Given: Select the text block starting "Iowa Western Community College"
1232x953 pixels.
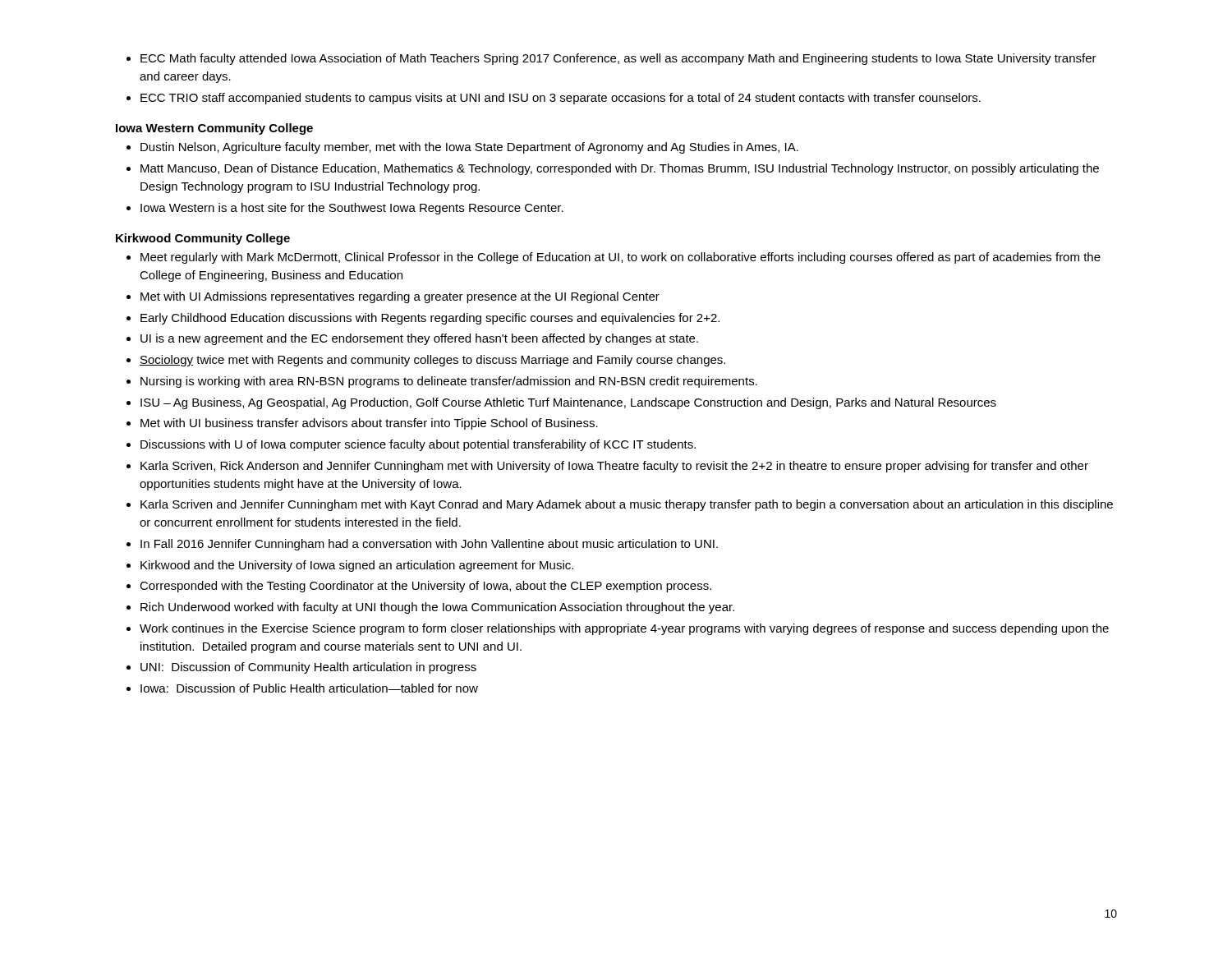Looking at the screenshot, I should click(x=214, y=128).
